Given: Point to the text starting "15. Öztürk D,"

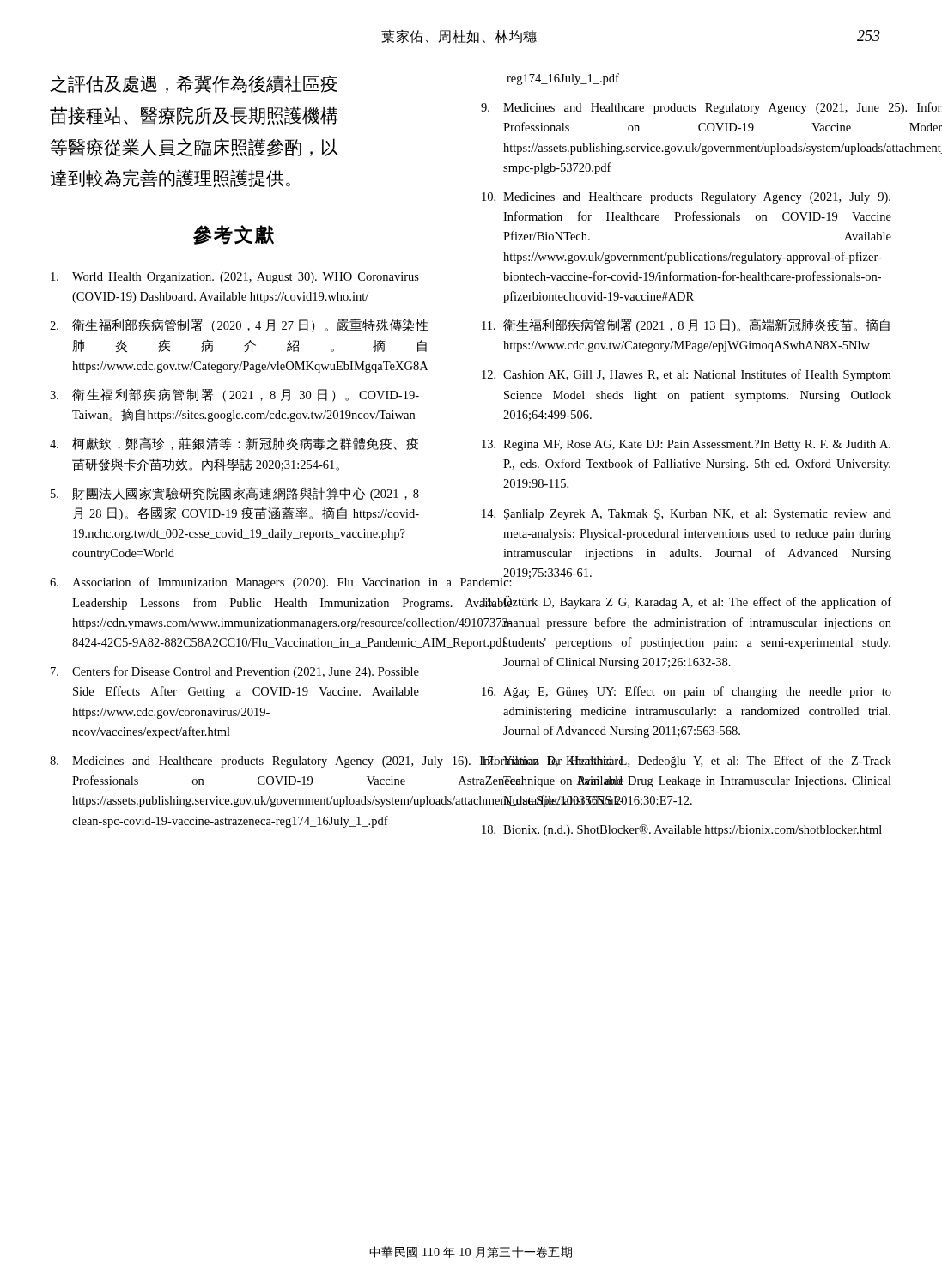Looking at the screenshot, I should [x=686, y=633].
